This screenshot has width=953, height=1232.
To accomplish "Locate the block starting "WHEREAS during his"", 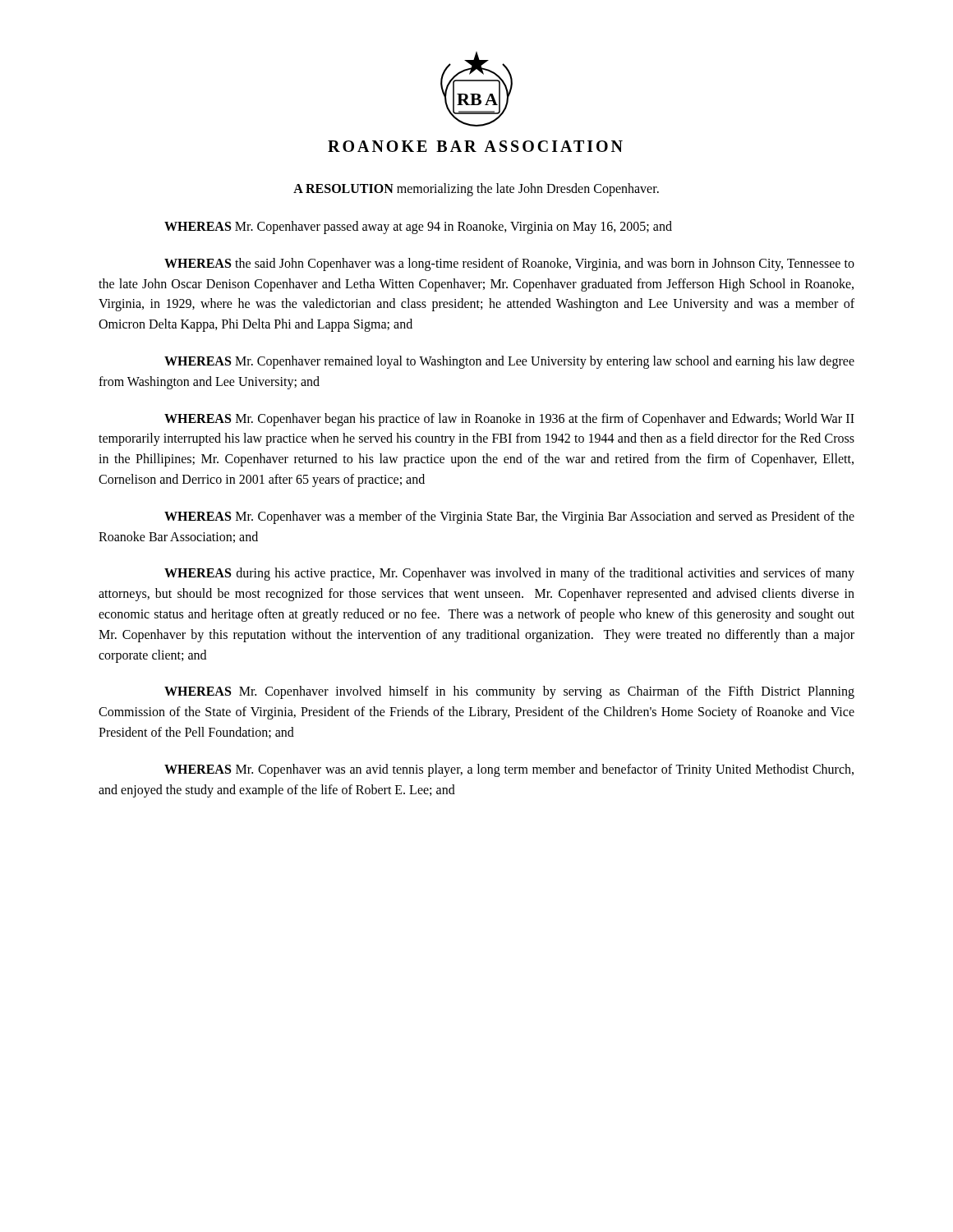I will pyautogui.click(x=476, y=614).
